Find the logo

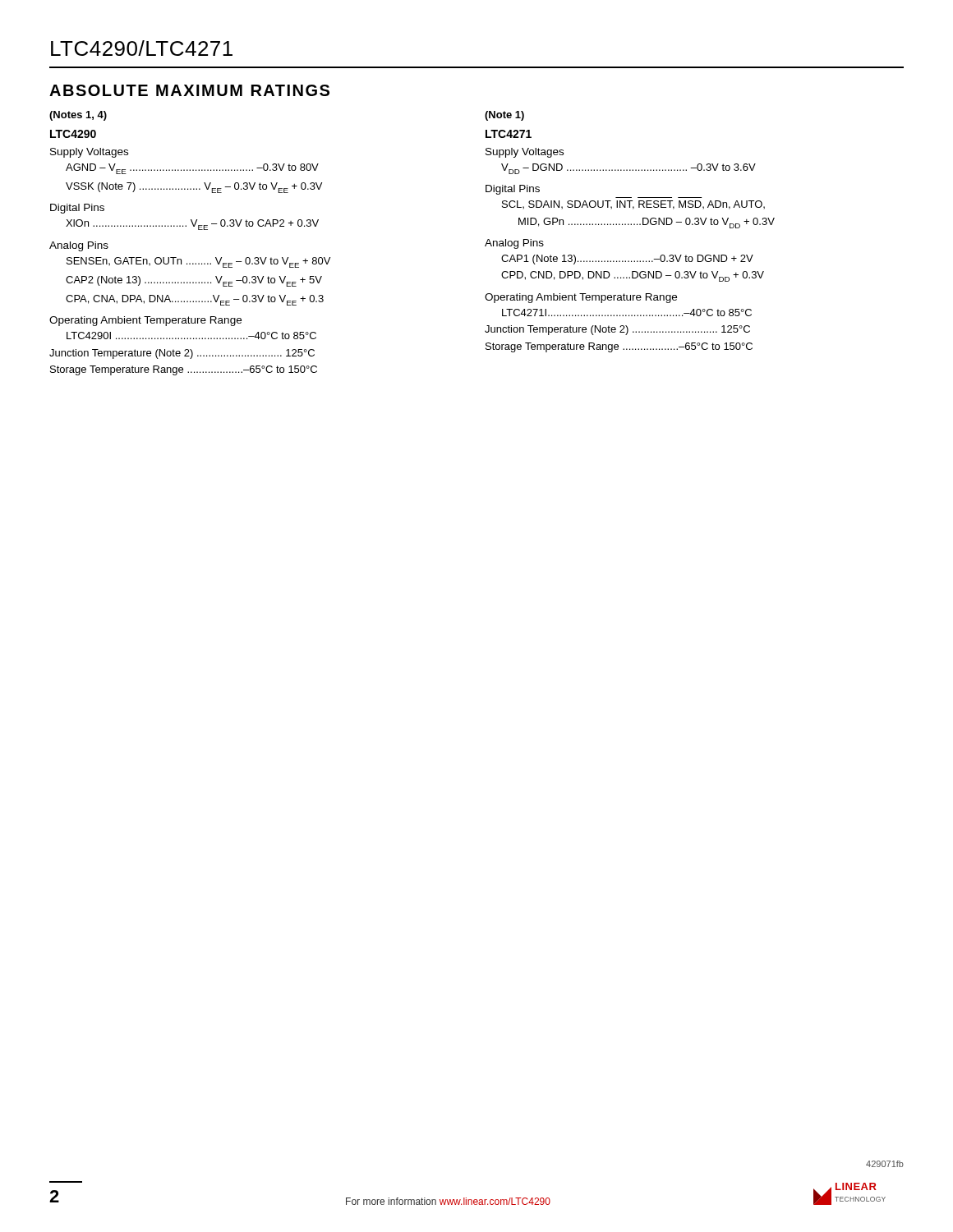859,1191
